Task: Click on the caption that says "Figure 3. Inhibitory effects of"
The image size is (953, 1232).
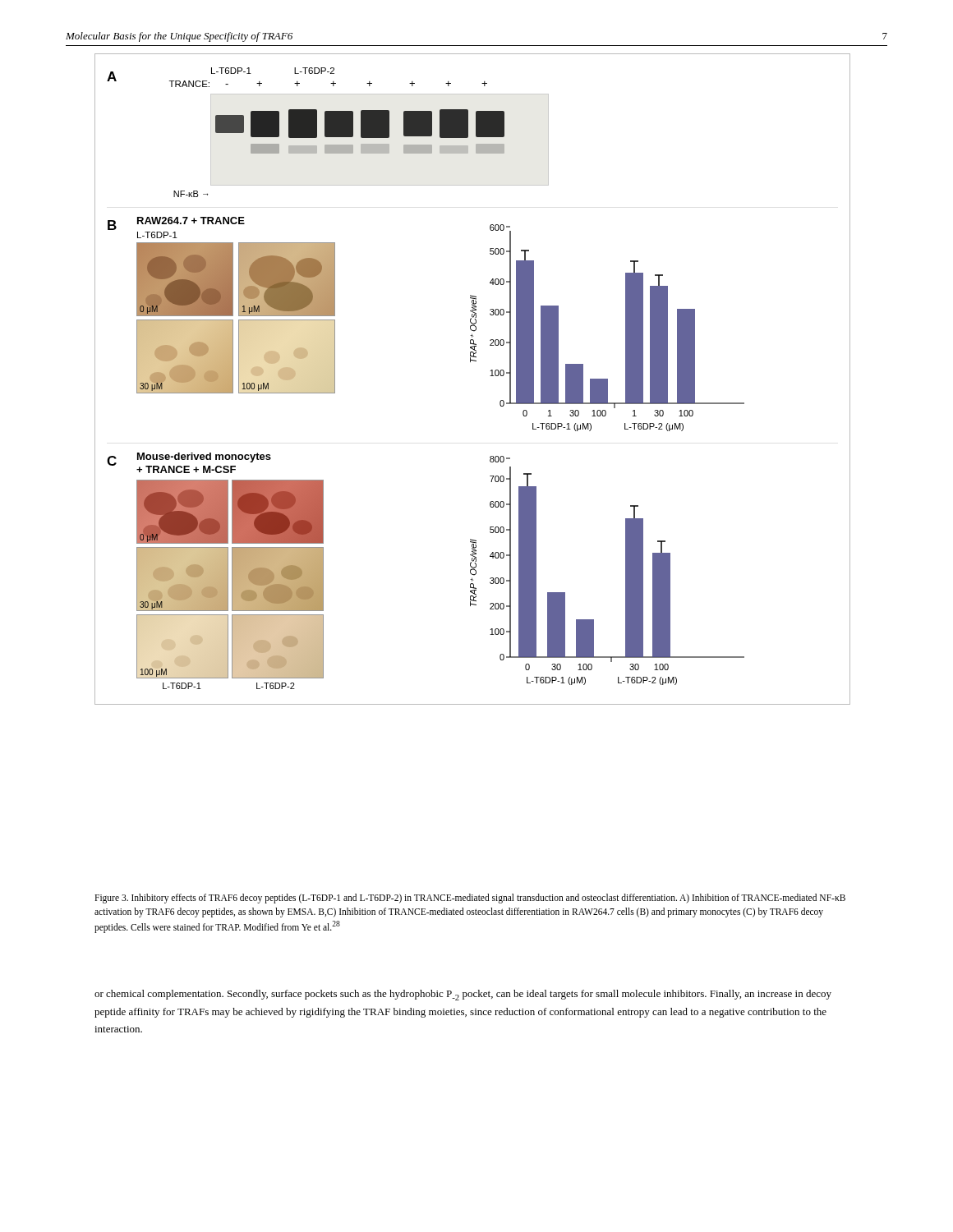Action: coord(470,913)
